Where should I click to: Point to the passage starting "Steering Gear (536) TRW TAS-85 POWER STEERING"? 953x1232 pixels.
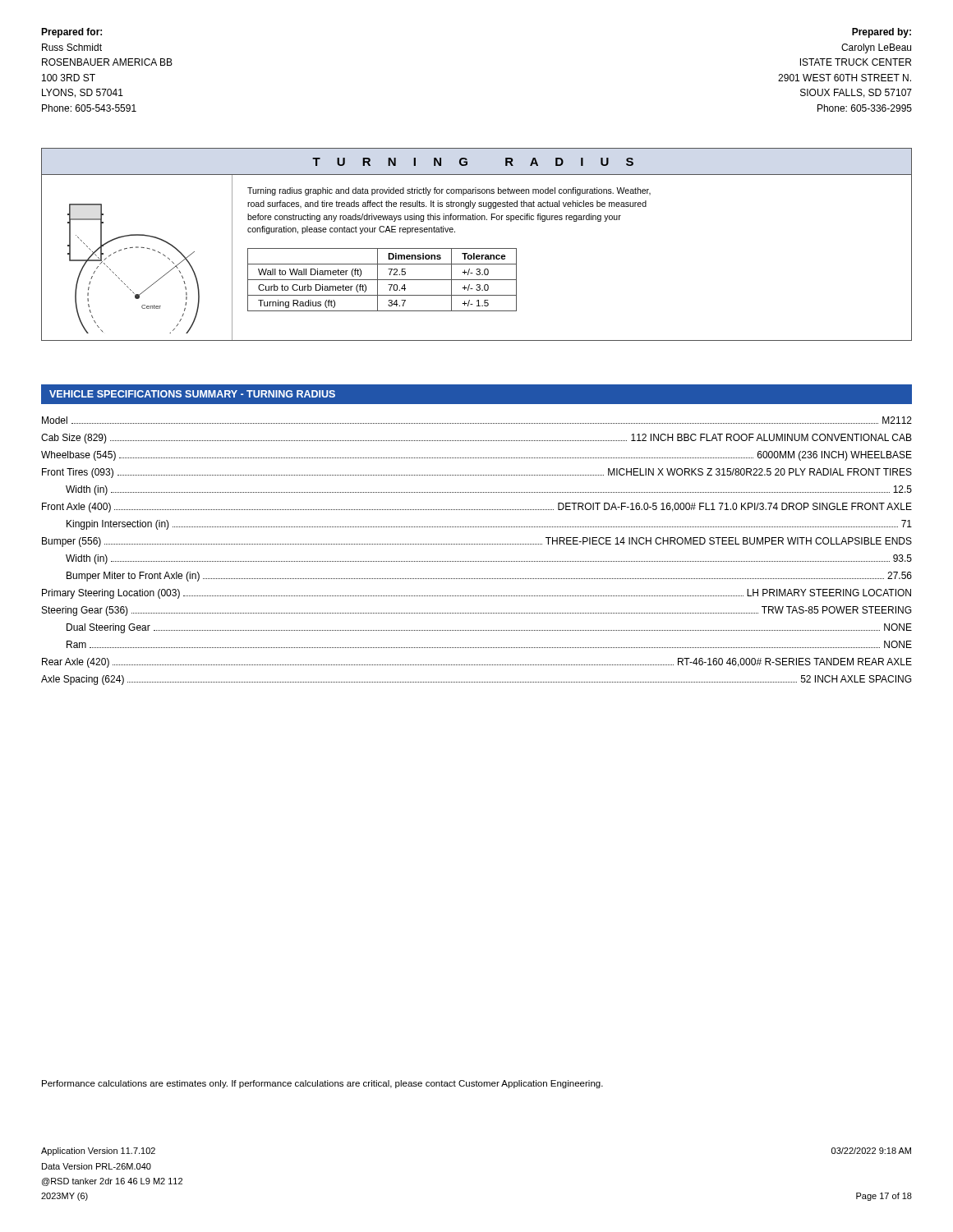pyautogui.click(x=476, y=611)
